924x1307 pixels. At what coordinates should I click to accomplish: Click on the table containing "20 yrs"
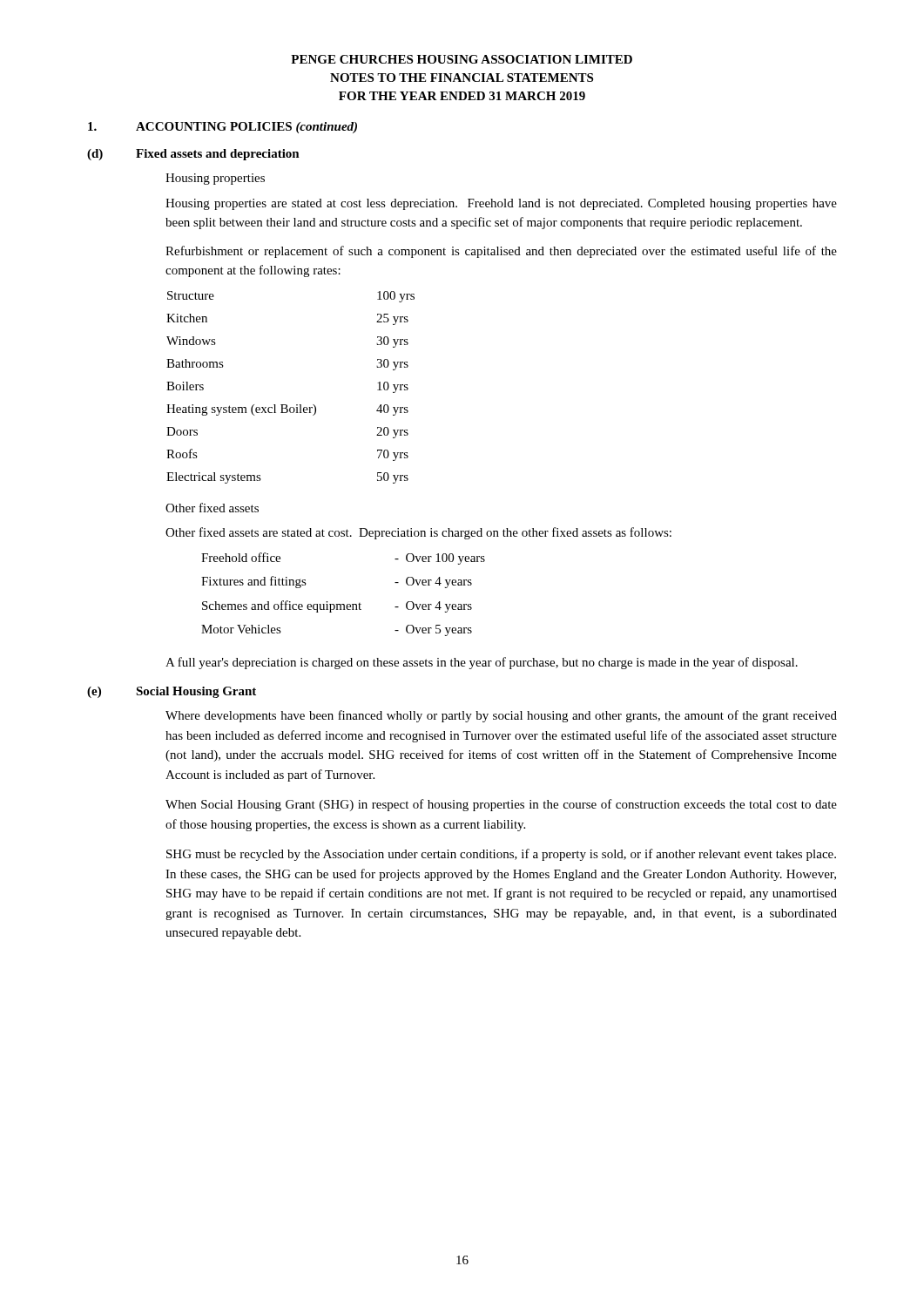[x=462, y=386]
